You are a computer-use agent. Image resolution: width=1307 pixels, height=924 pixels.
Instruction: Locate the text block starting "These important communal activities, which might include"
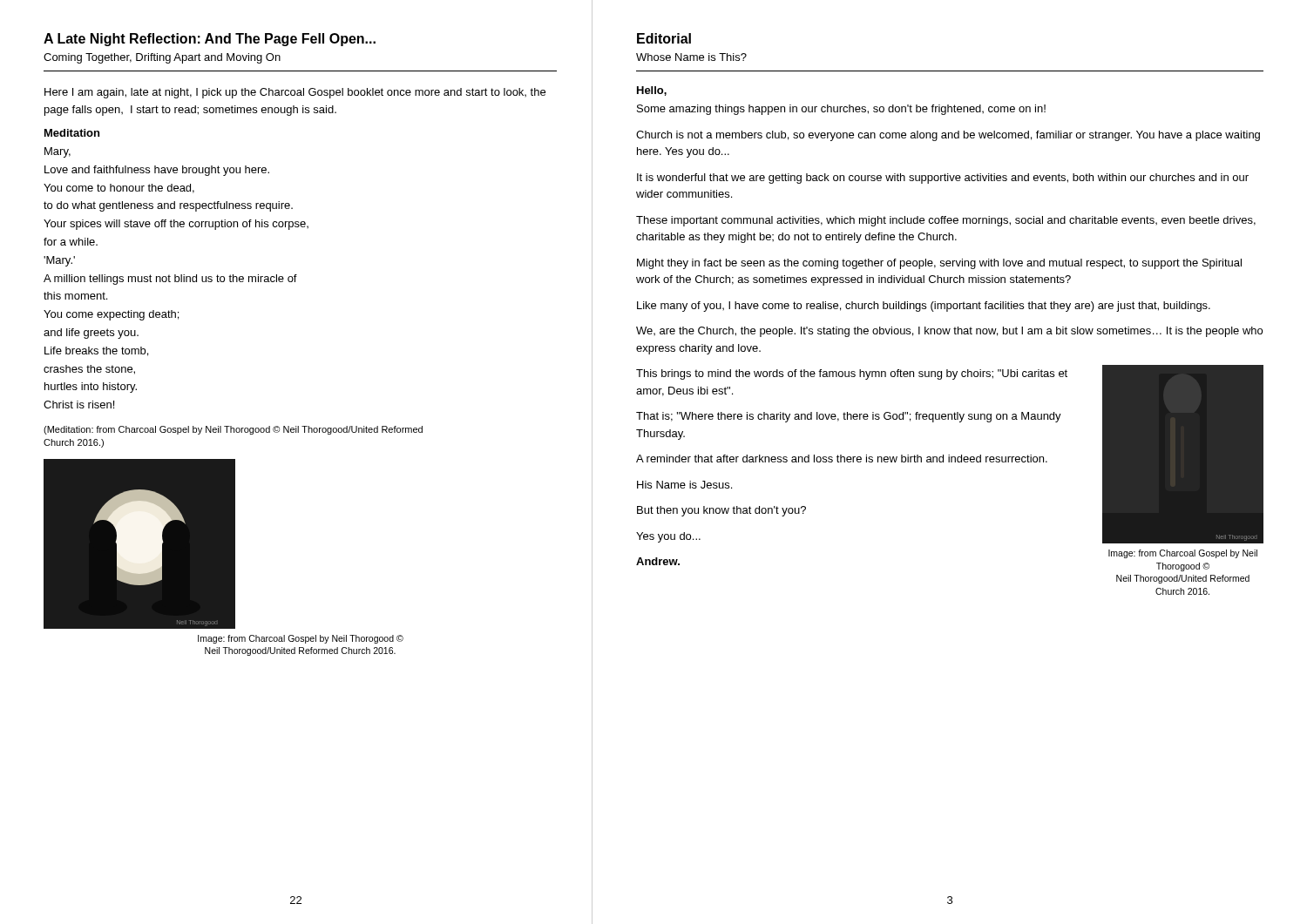[946, 228]
